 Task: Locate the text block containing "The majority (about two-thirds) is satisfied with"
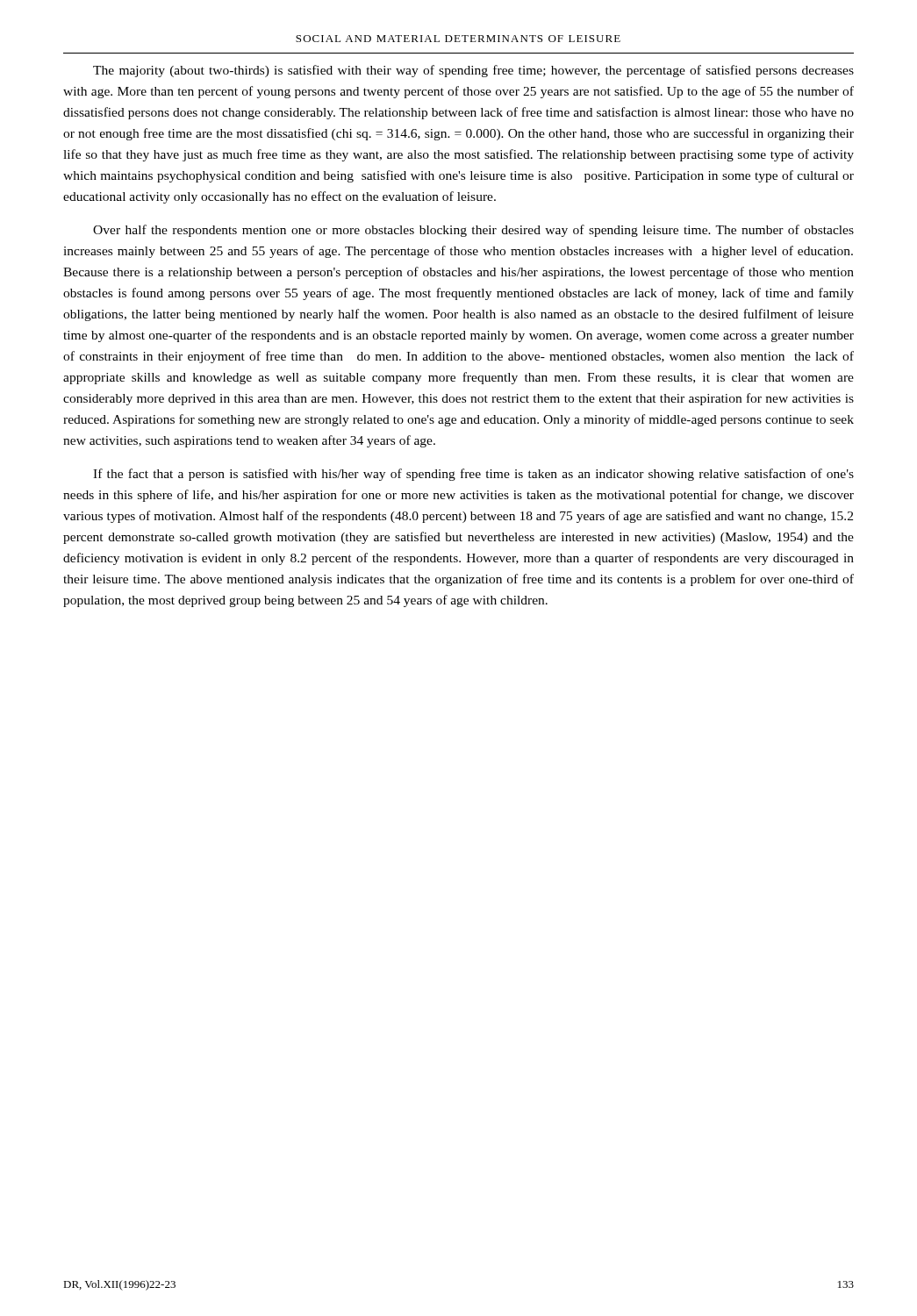pyautogui.click(x=458, y=133)
